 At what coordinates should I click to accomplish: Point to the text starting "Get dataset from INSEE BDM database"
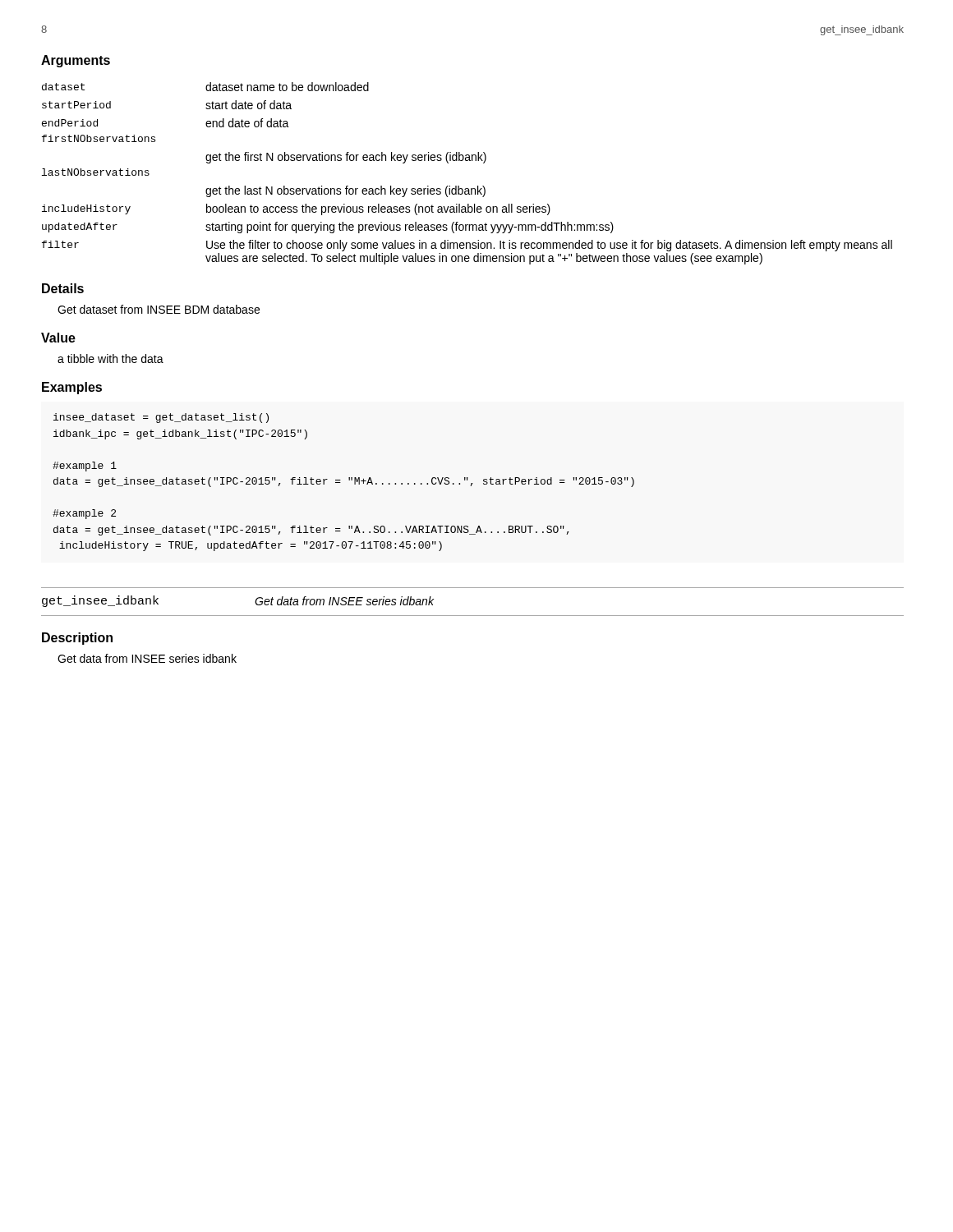pos(159,310)
